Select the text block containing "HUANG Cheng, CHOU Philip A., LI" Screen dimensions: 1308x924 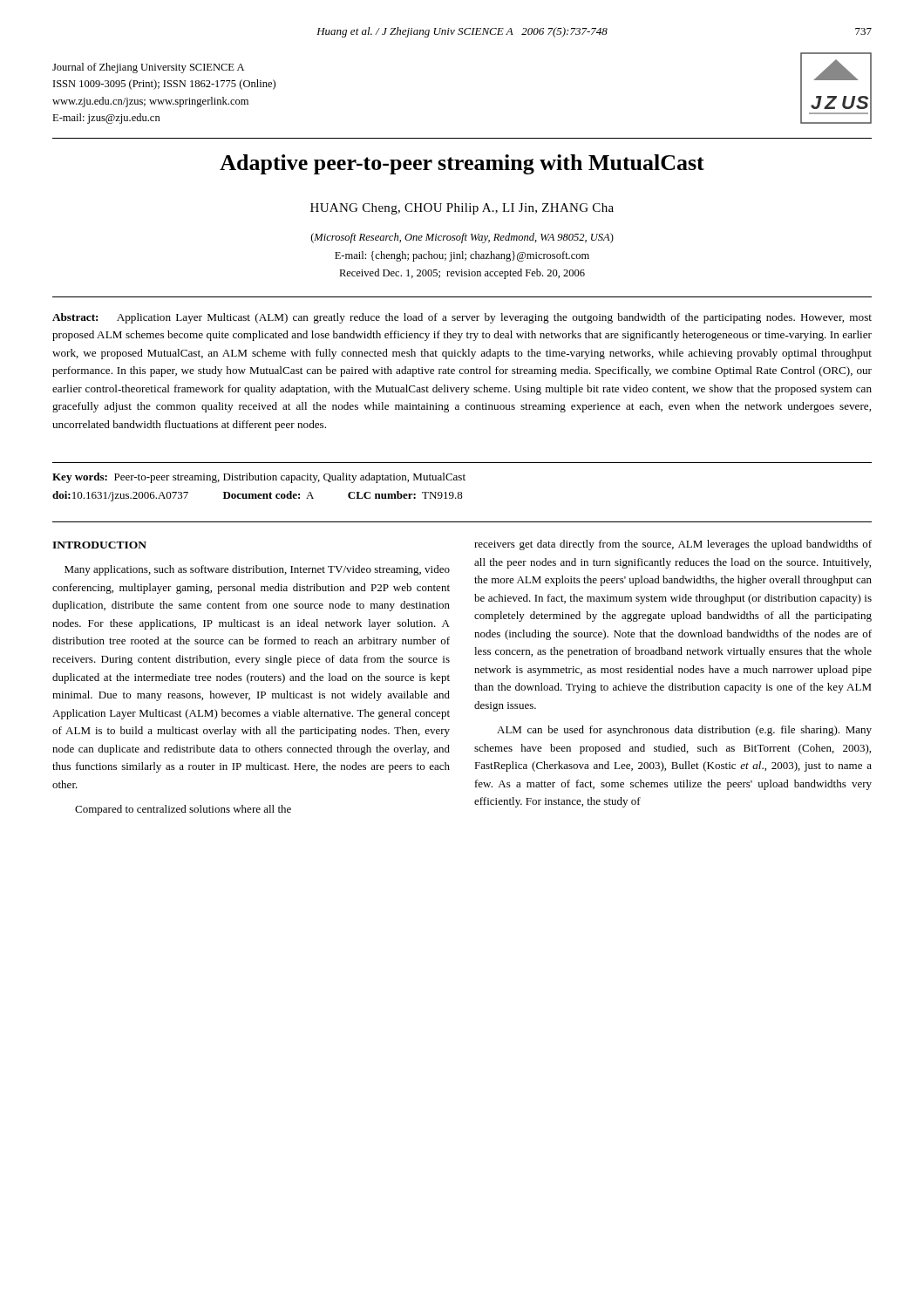[x=462, y=208]
